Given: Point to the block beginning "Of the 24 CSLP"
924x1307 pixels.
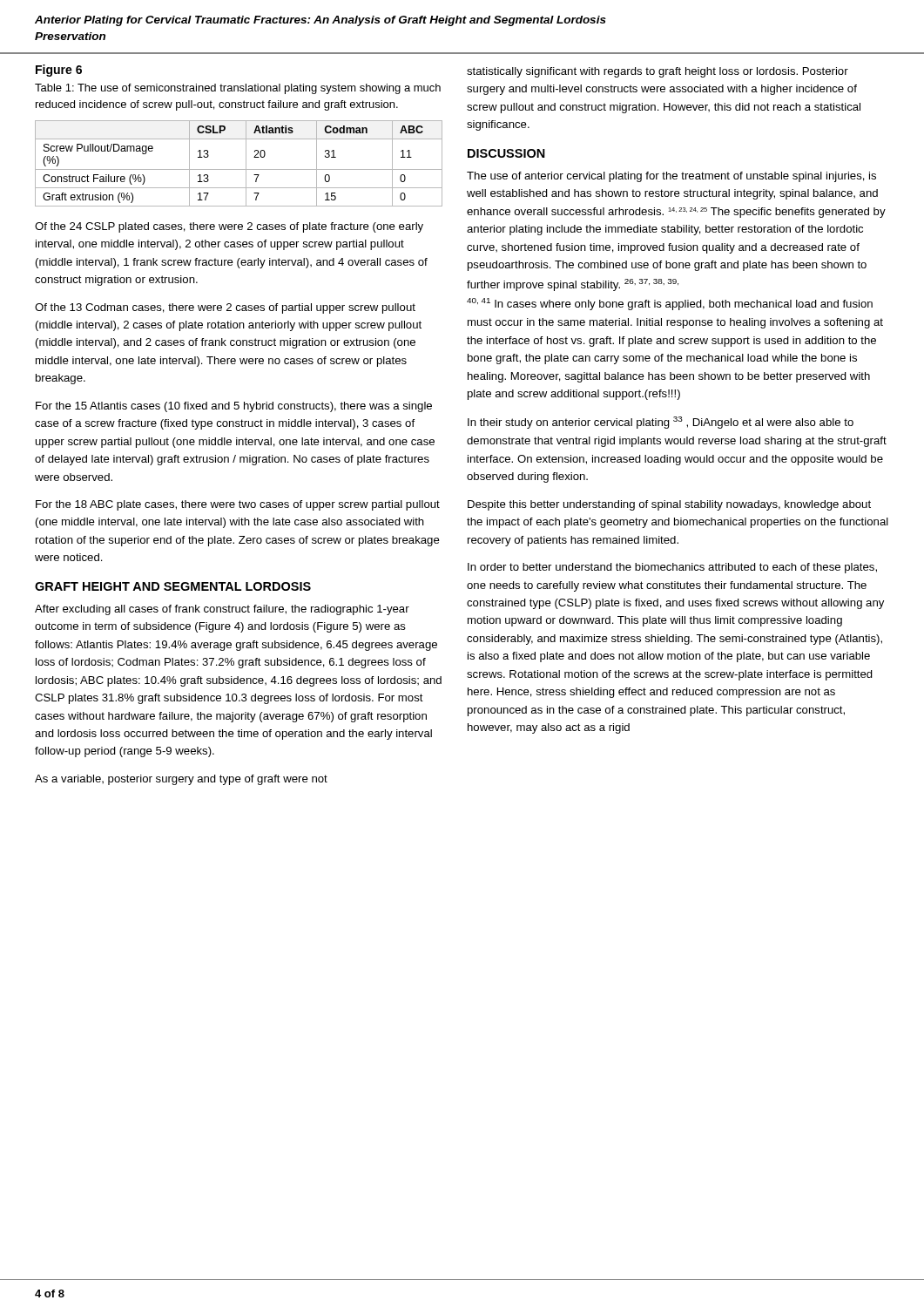Looking at the screenshot, I should (231, 253).
